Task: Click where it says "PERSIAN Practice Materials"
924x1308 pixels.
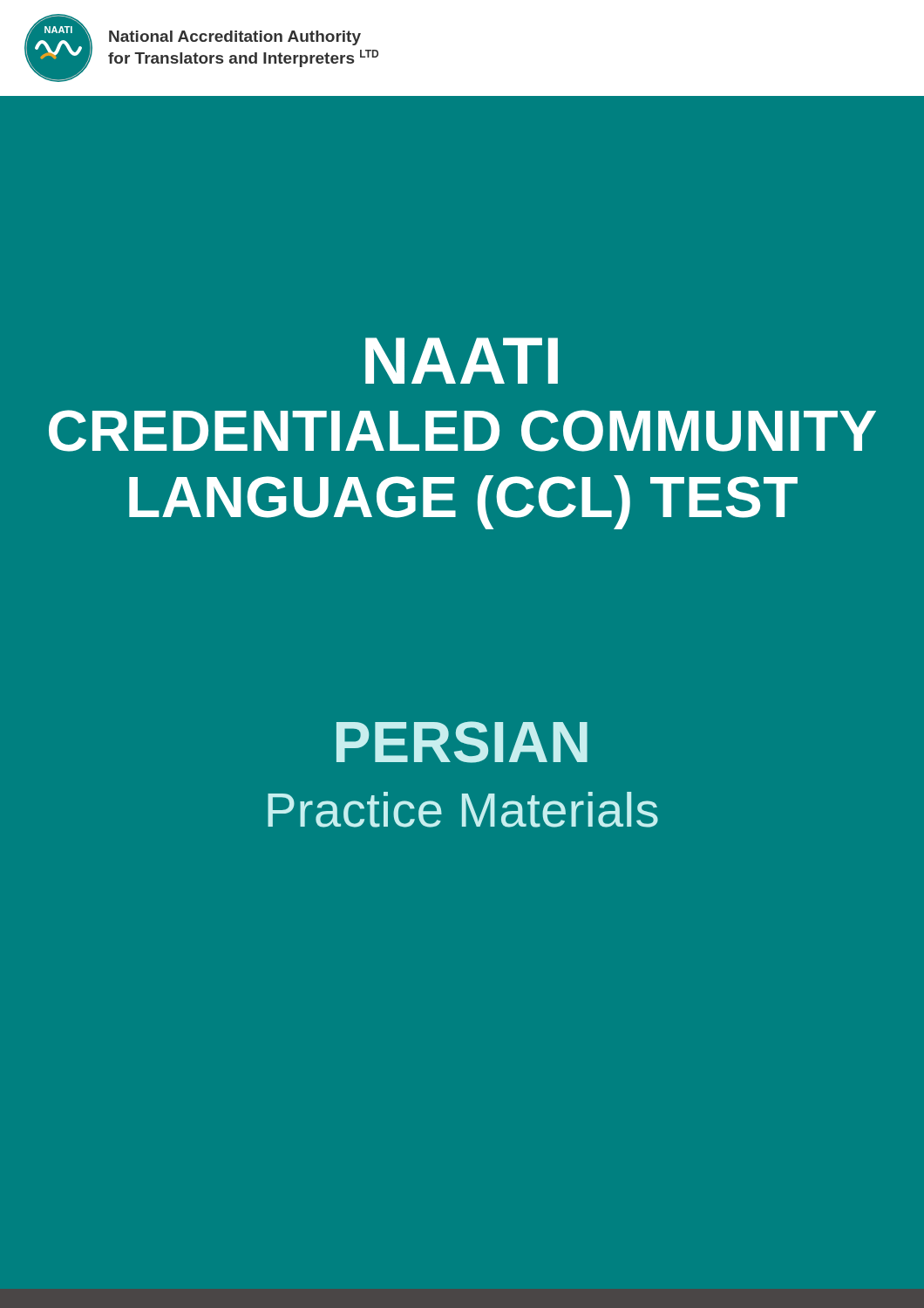Action: point(462,774)
